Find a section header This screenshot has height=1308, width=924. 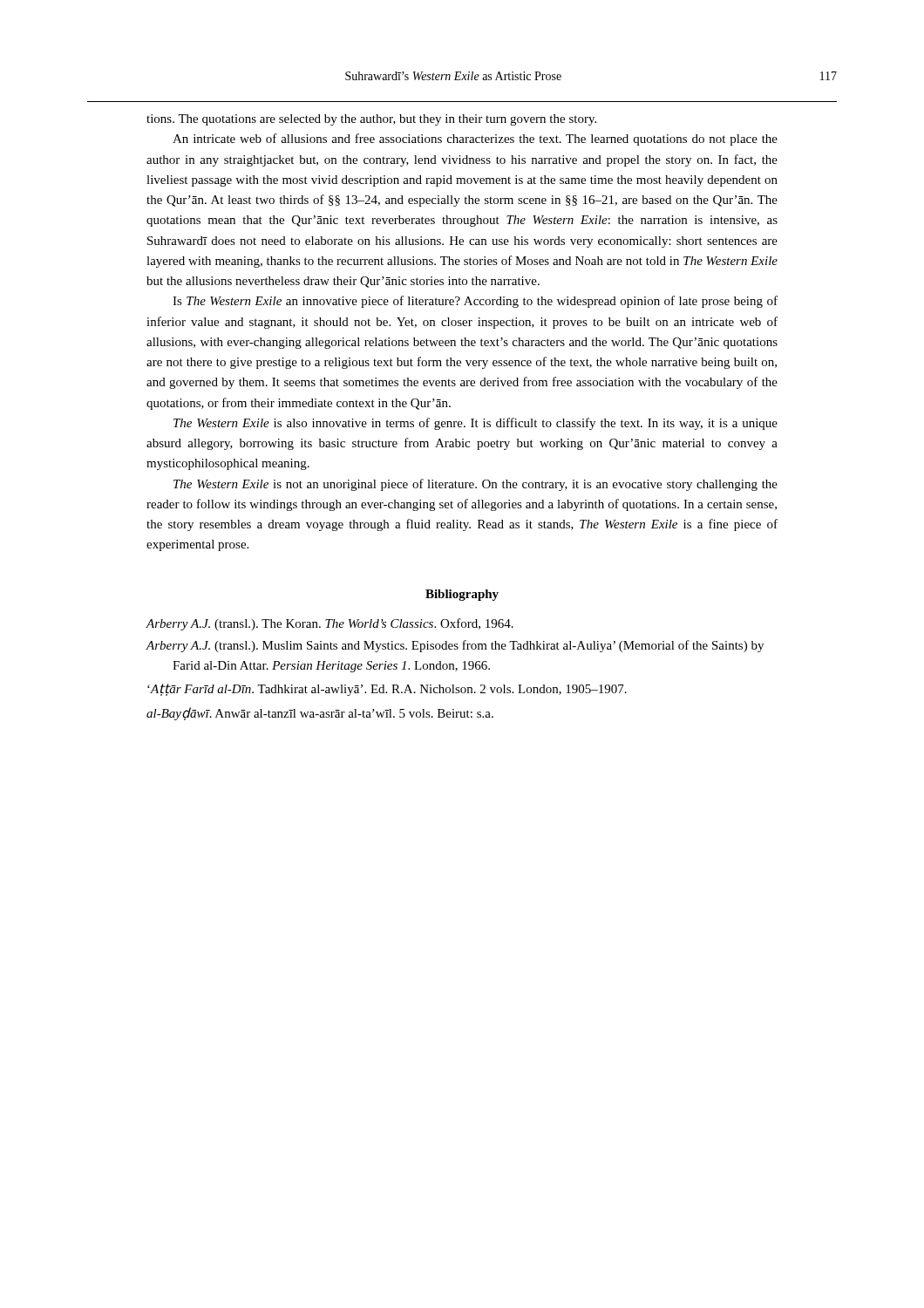coord(462,593)
